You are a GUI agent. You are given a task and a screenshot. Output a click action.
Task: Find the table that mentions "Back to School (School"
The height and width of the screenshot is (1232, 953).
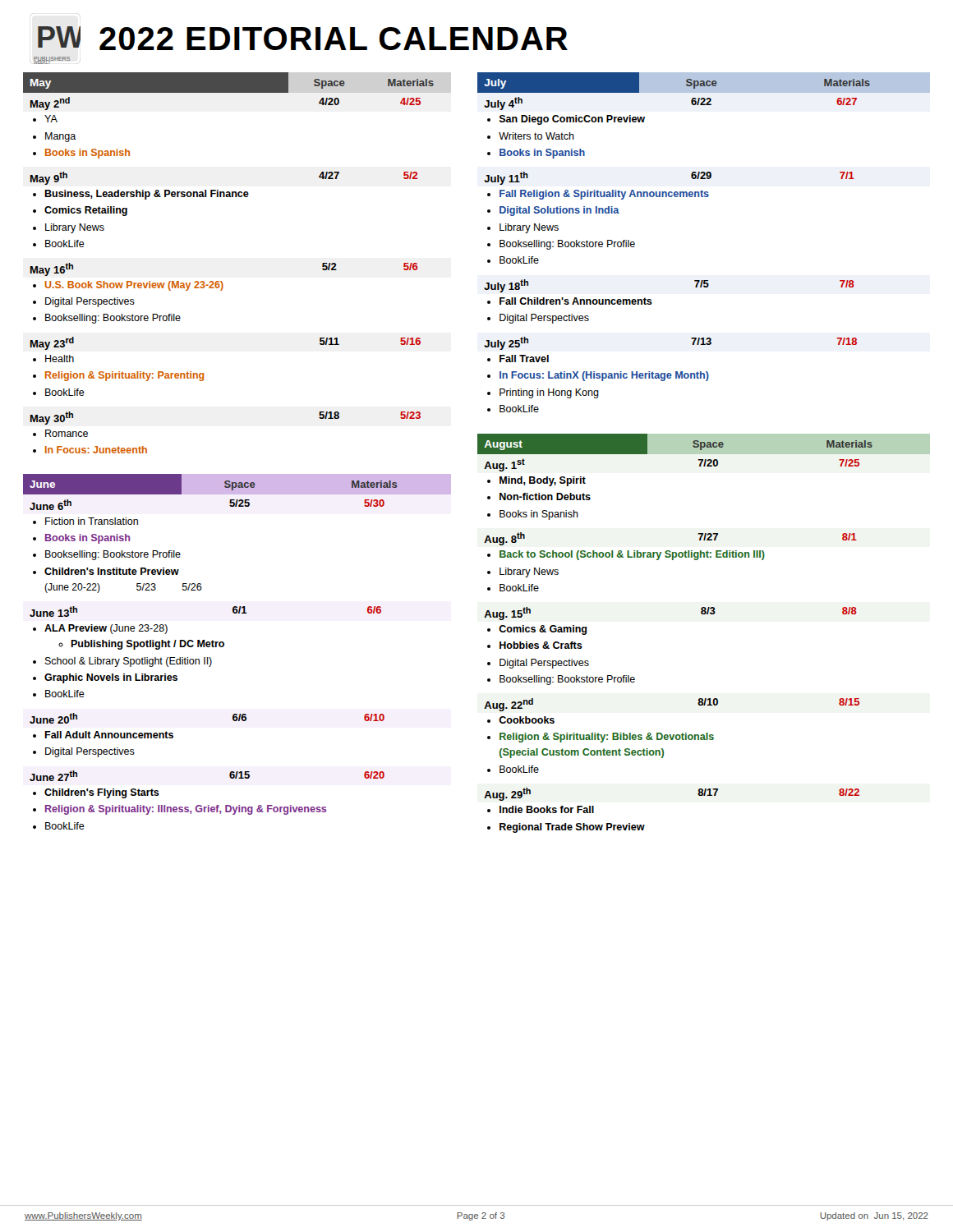[704, 637]
